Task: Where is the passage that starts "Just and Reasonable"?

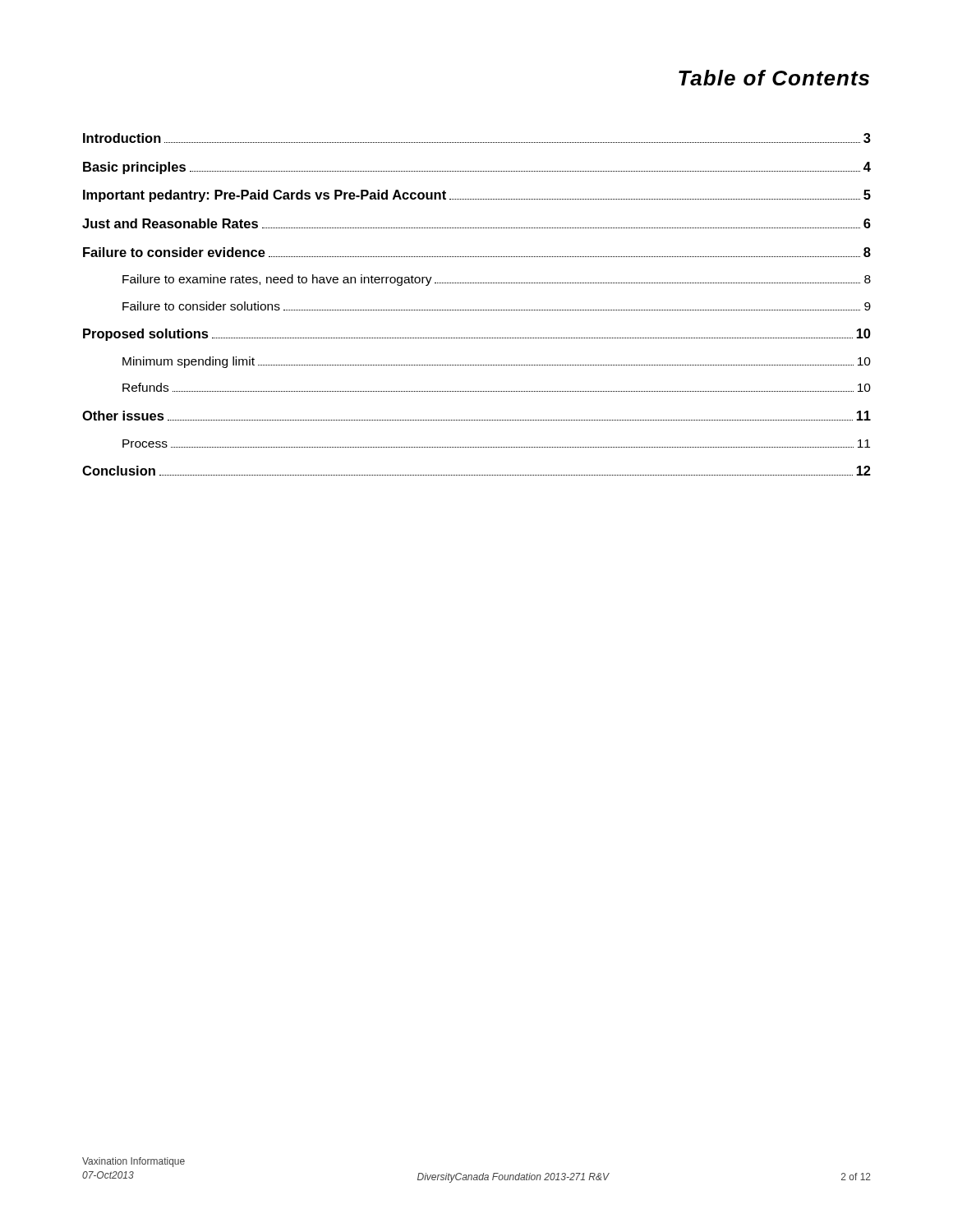Action: (476, 224)
